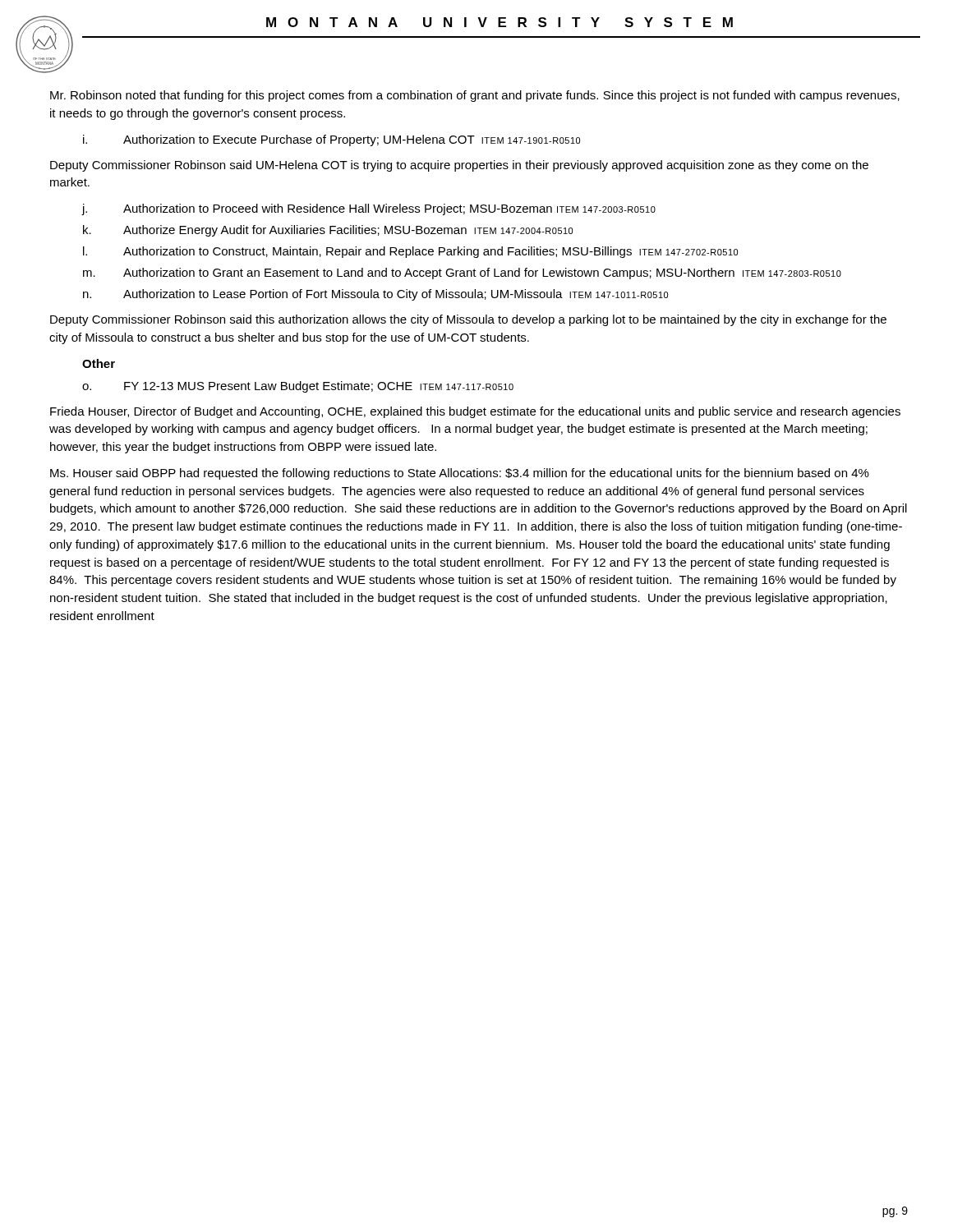Point to the text block starting "k. Authorize Energy Audit for"

pos(479,230)
